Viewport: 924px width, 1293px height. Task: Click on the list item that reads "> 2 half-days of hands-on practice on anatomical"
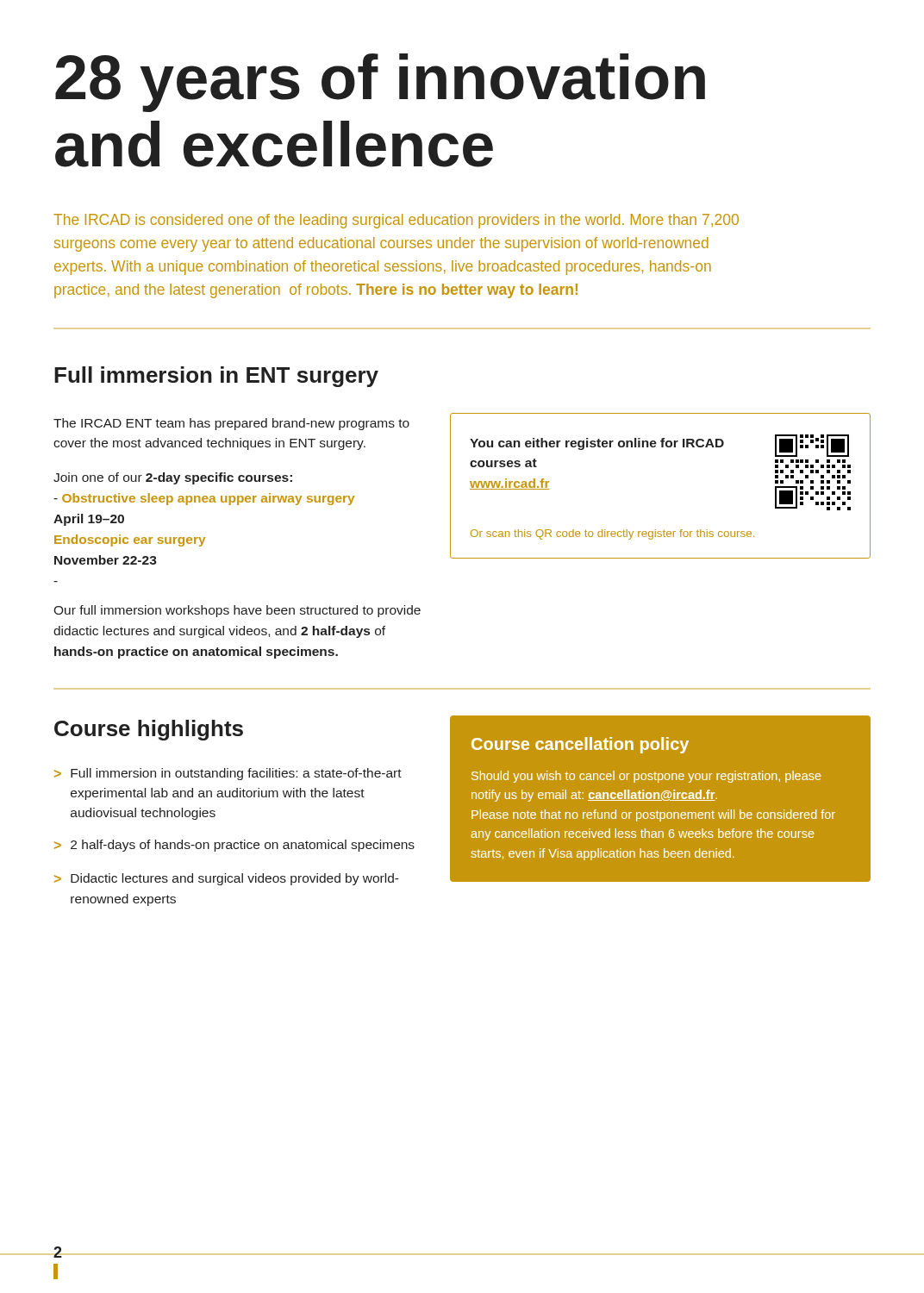pos(239,846)
